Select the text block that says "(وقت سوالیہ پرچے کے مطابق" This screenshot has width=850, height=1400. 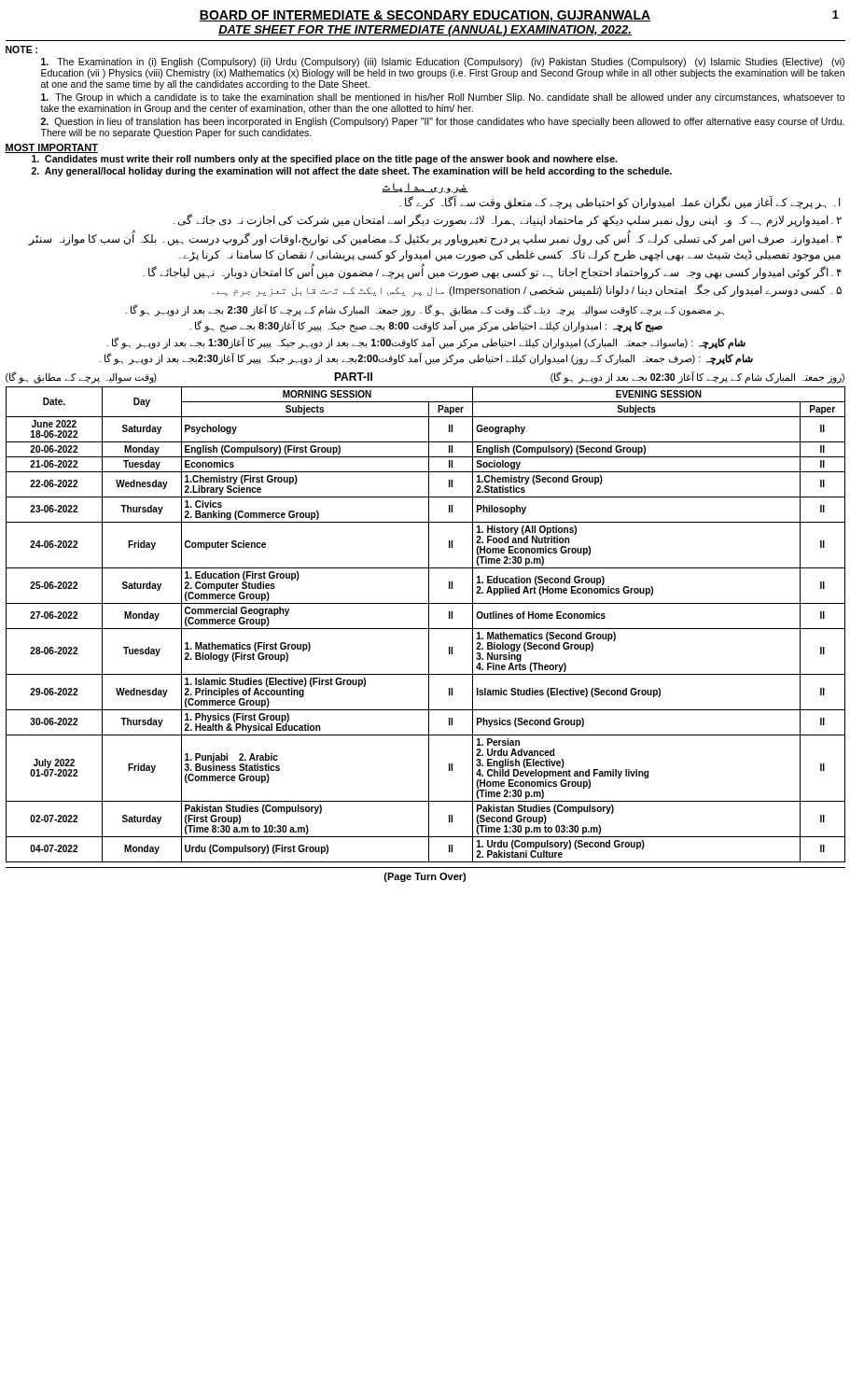425,377
